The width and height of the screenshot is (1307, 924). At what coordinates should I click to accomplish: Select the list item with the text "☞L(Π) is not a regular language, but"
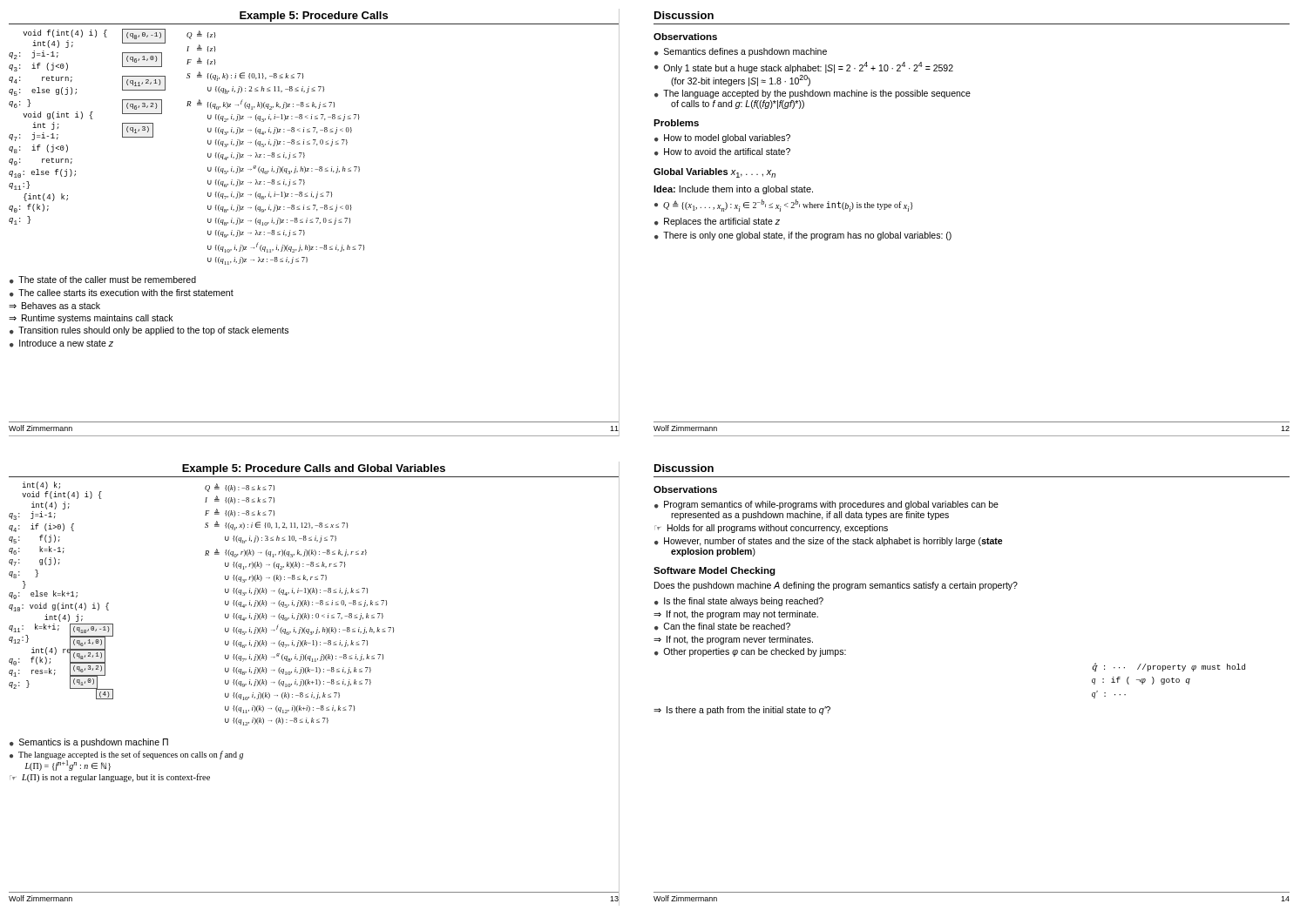tap(110, 778)
